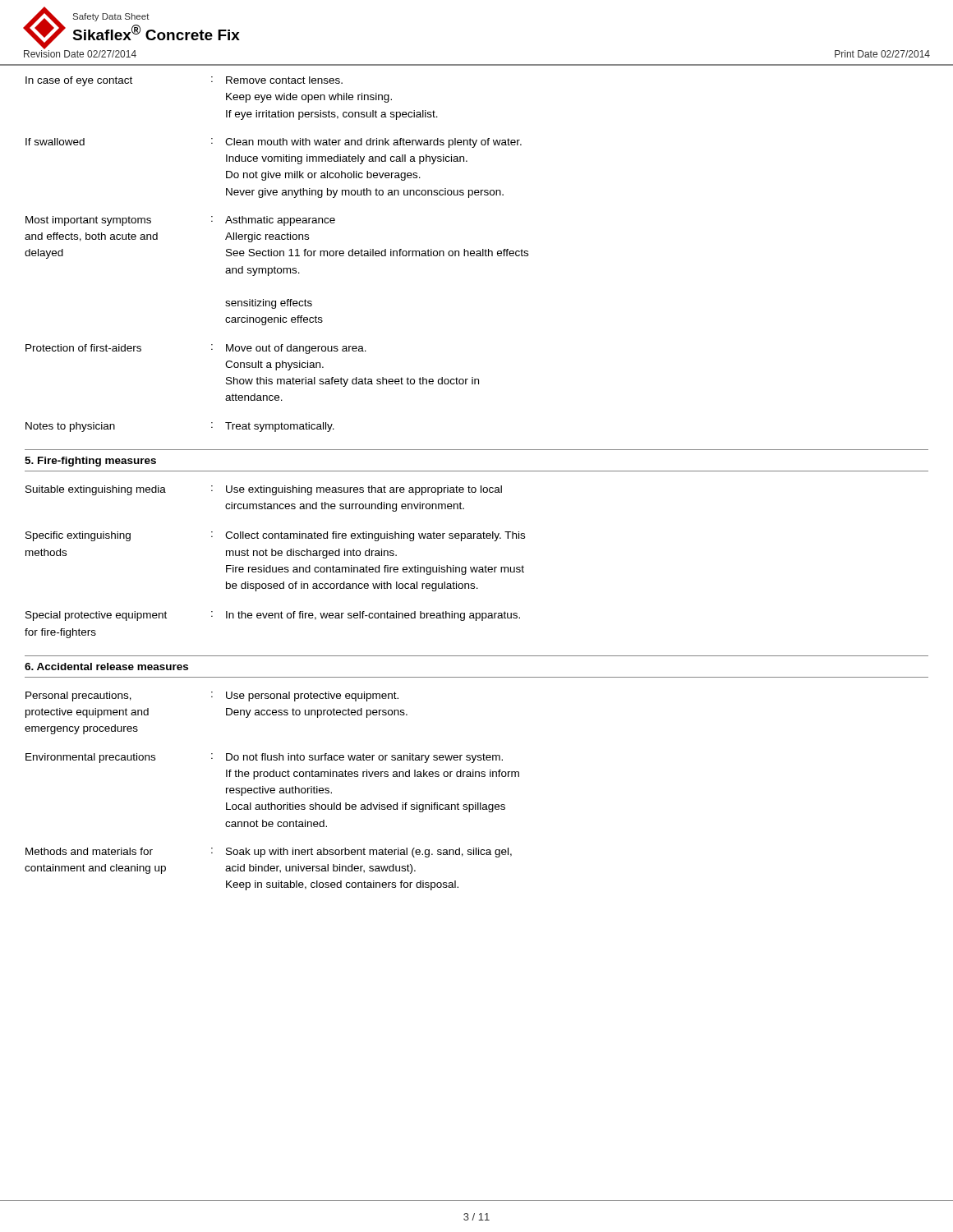
Task: Select the text block starting "If swallowed : Clean mouth with"
Action: 476,167
